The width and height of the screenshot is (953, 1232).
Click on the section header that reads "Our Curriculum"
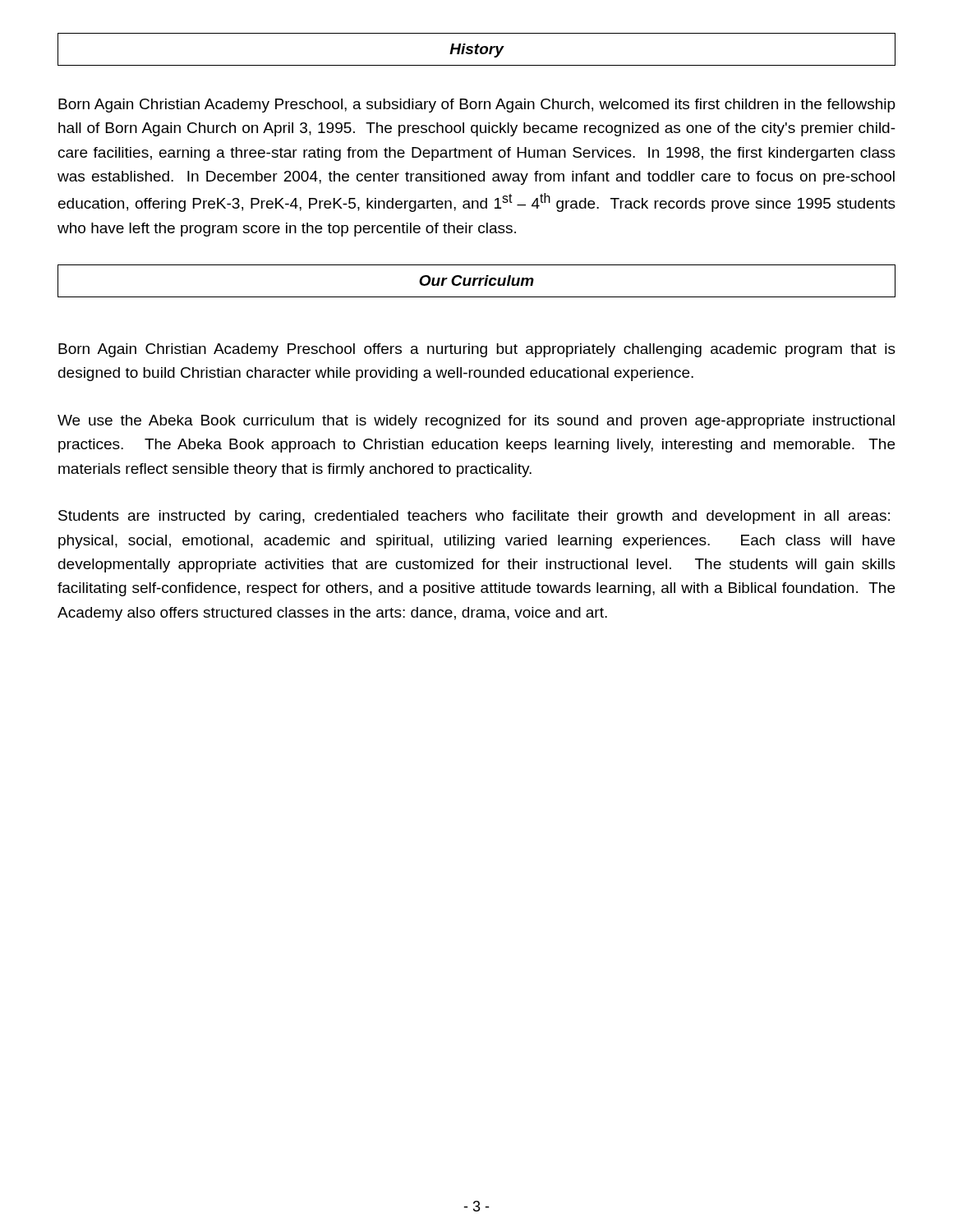(x=476, y=280)
